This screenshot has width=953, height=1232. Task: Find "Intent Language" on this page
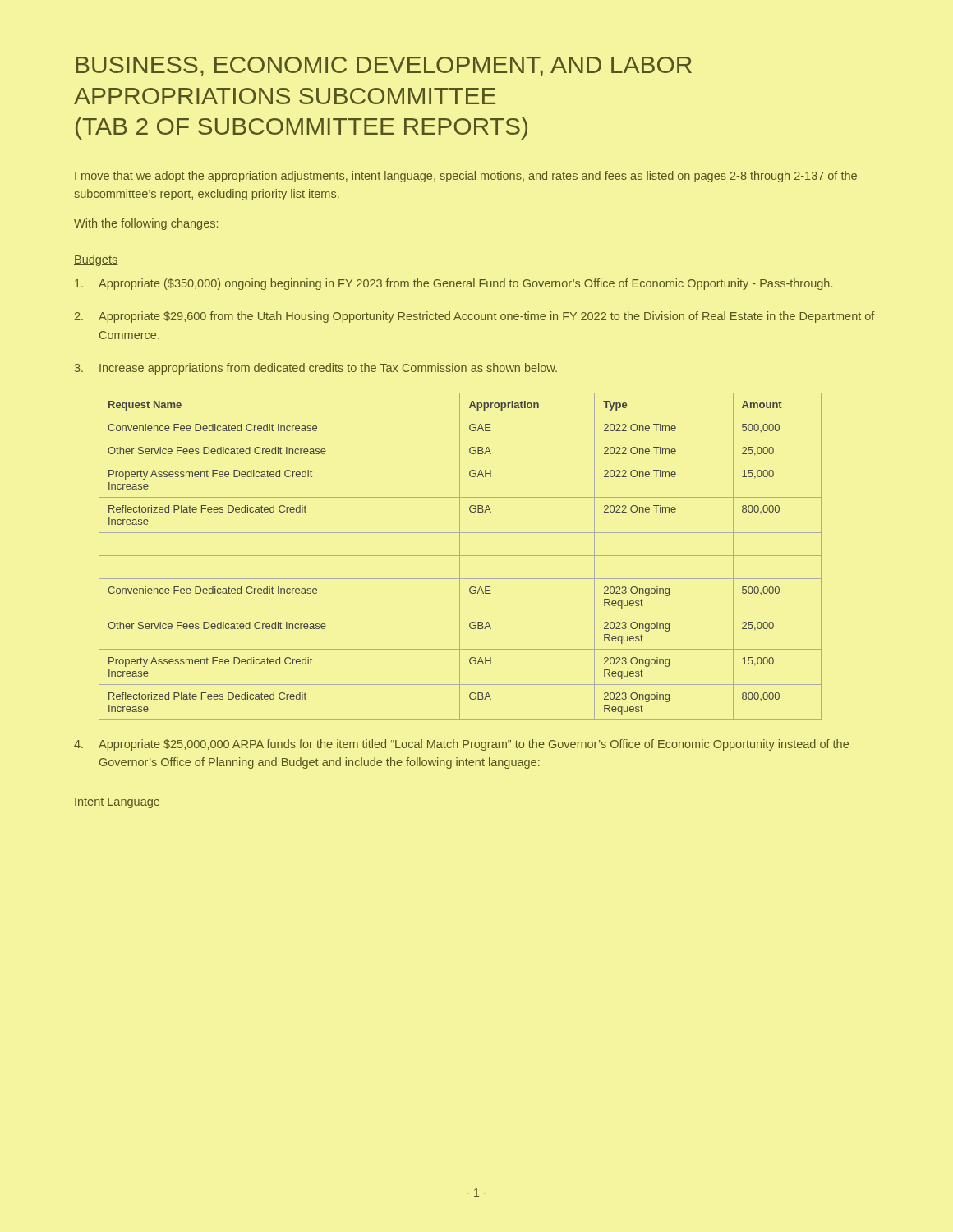117,801
